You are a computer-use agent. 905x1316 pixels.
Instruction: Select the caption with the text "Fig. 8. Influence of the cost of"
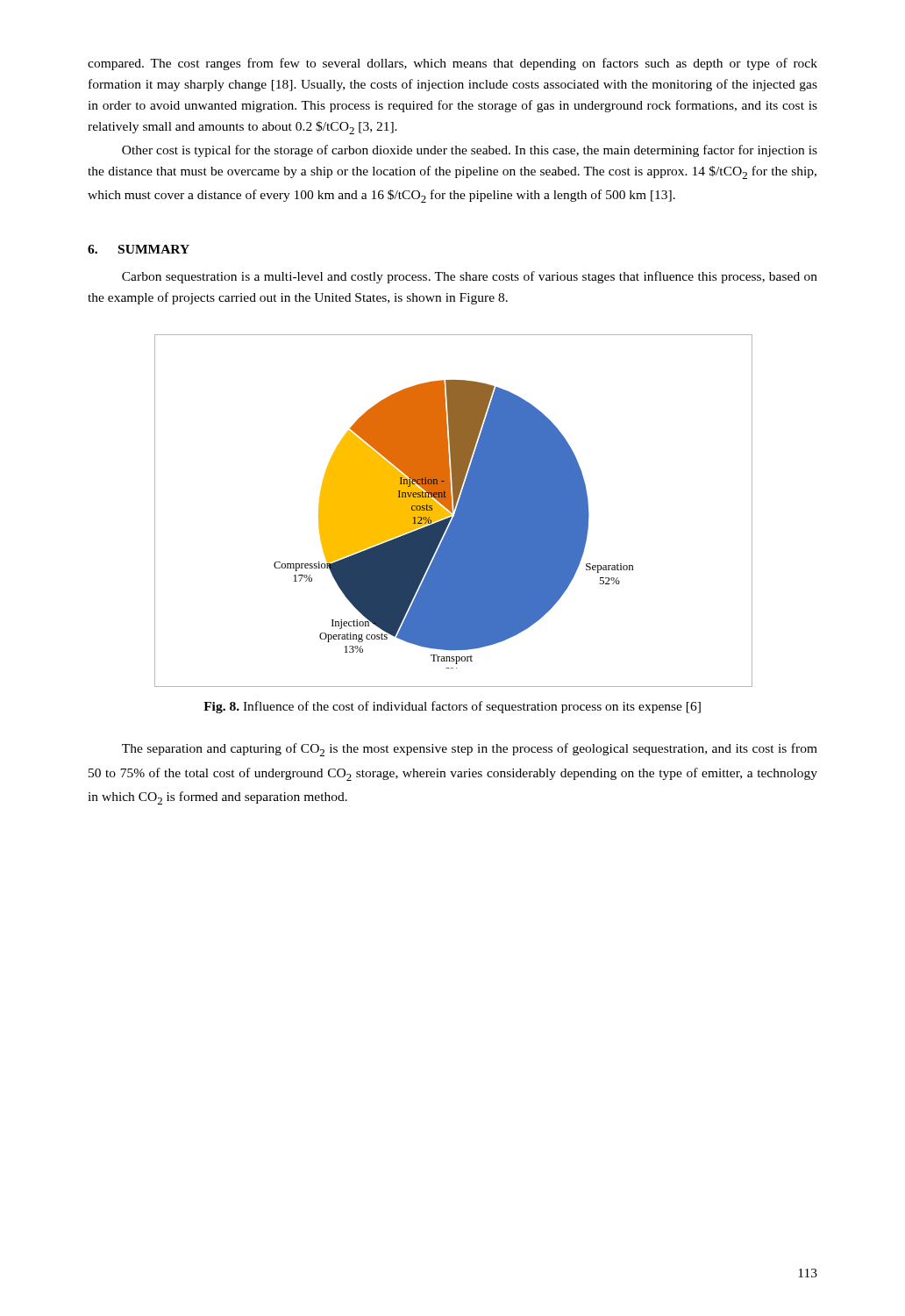[452, 707]
